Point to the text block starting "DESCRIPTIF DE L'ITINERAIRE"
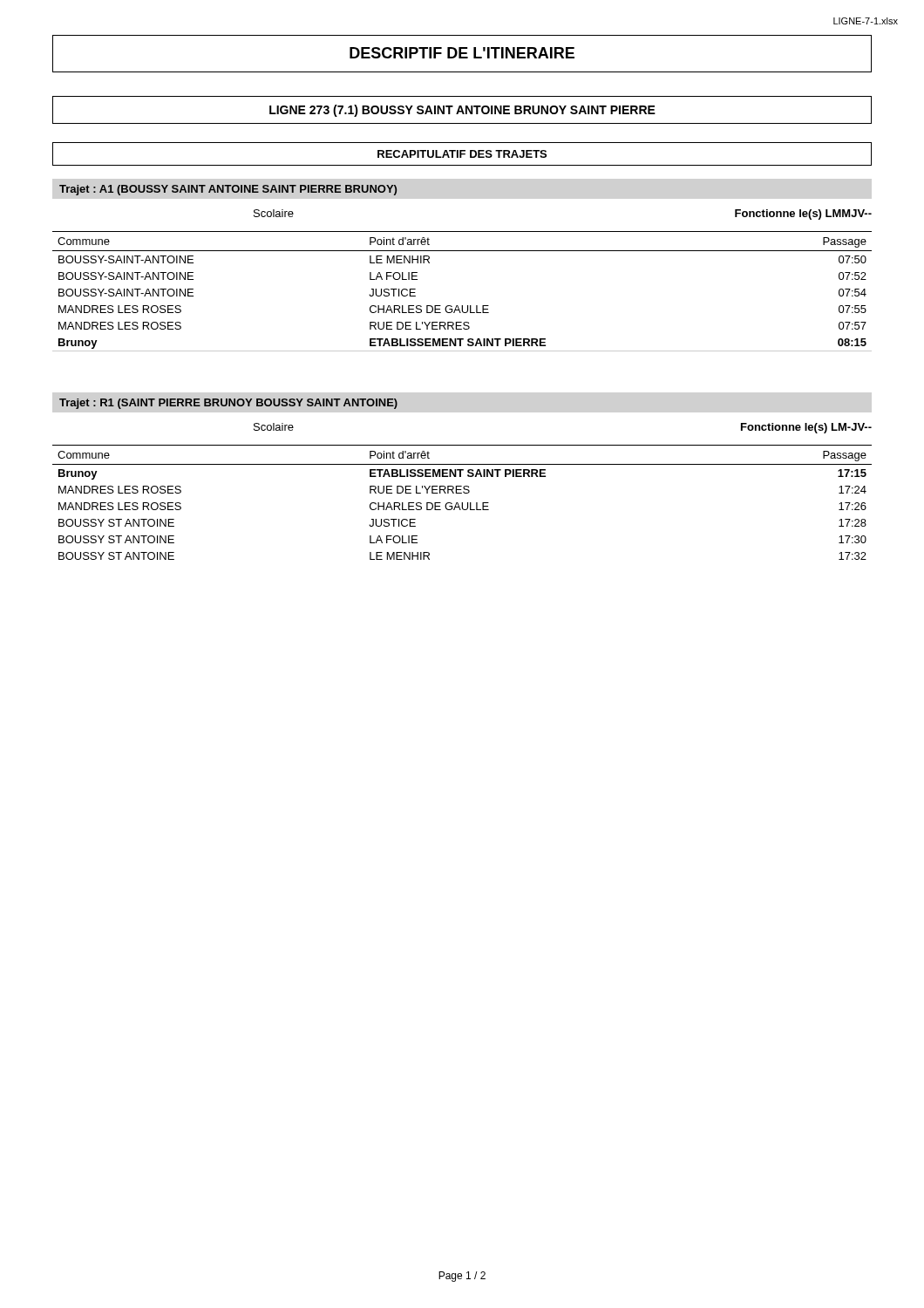The height and width of the screenshot is (1308, 924). [x=462, y=53]
